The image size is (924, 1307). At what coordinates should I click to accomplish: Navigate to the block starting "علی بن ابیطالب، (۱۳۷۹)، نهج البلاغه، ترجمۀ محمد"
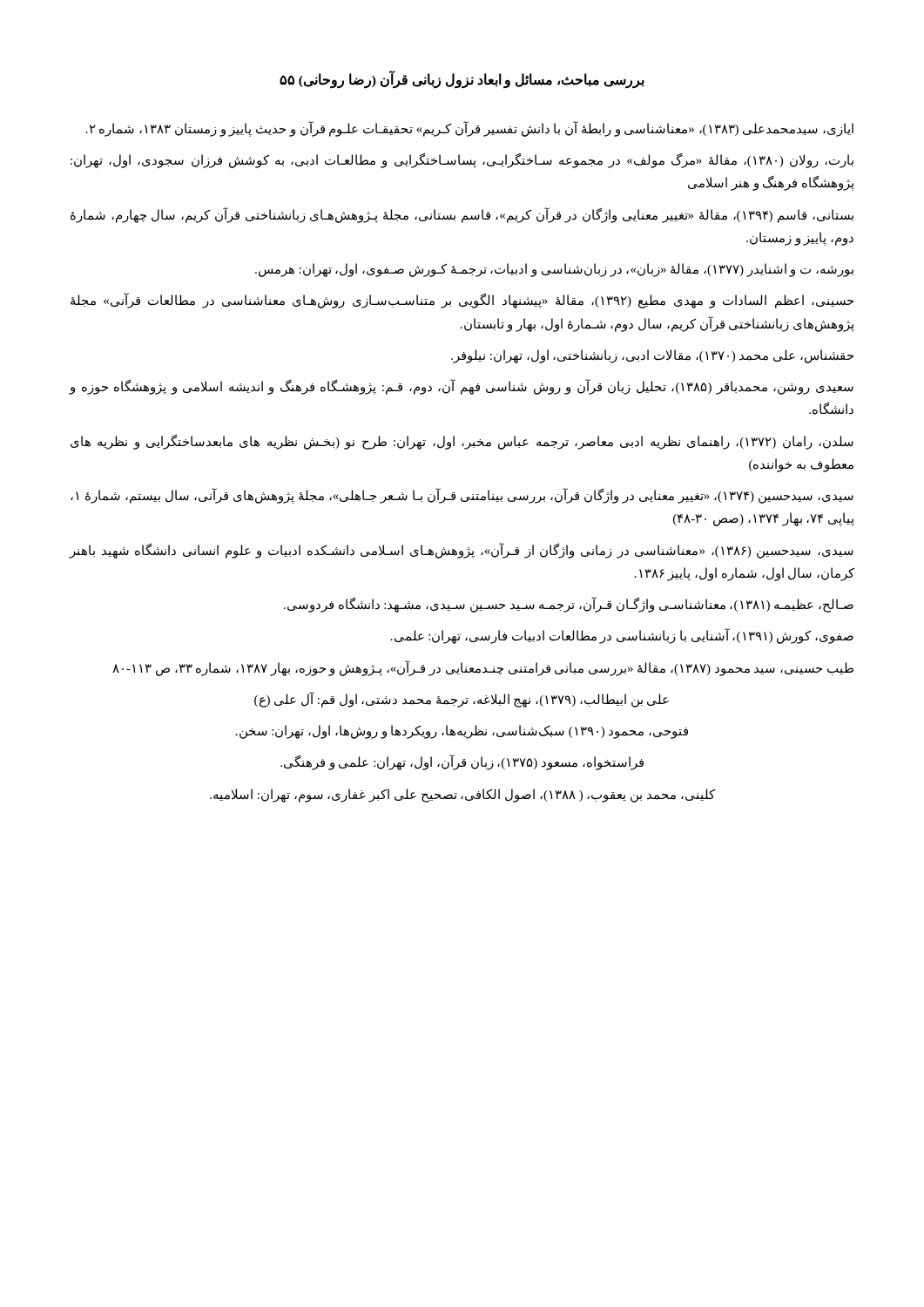click(462, 700)
